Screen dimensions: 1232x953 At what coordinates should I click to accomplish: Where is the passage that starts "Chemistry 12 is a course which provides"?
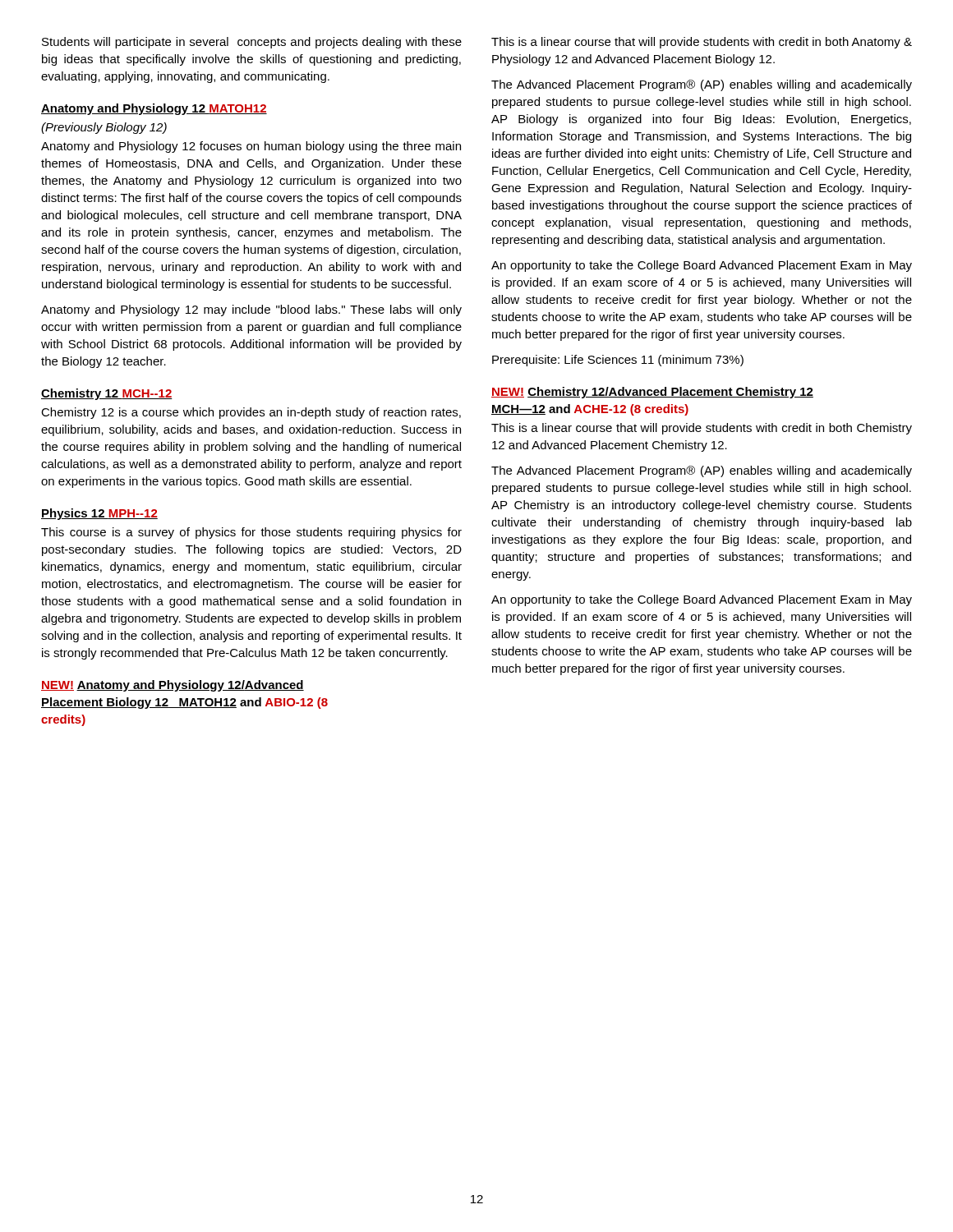pyautogui.click(x=251, y=446)
